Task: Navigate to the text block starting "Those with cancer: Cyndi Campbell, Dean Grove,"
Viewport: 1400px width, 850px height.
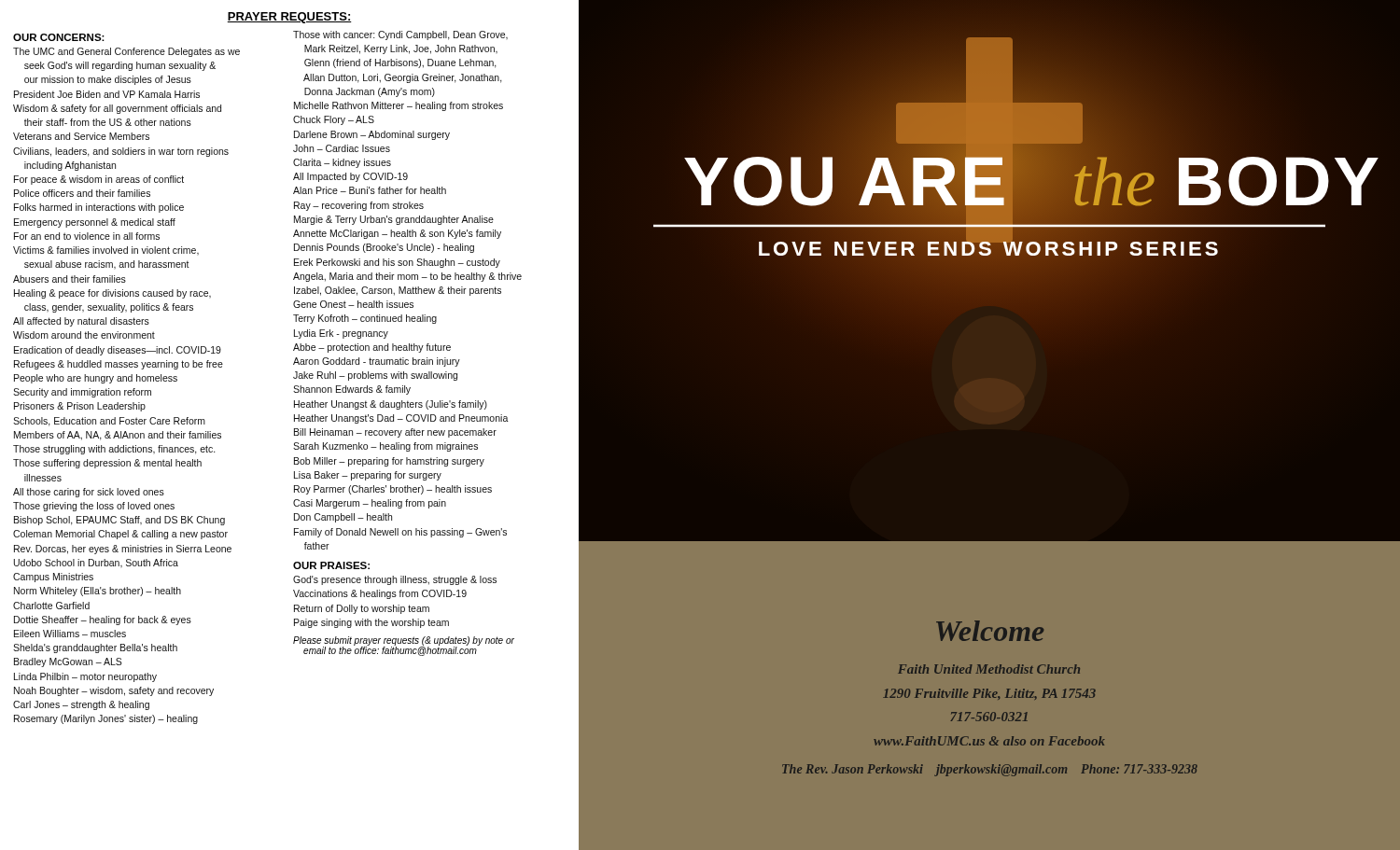Action: point(407,290)
